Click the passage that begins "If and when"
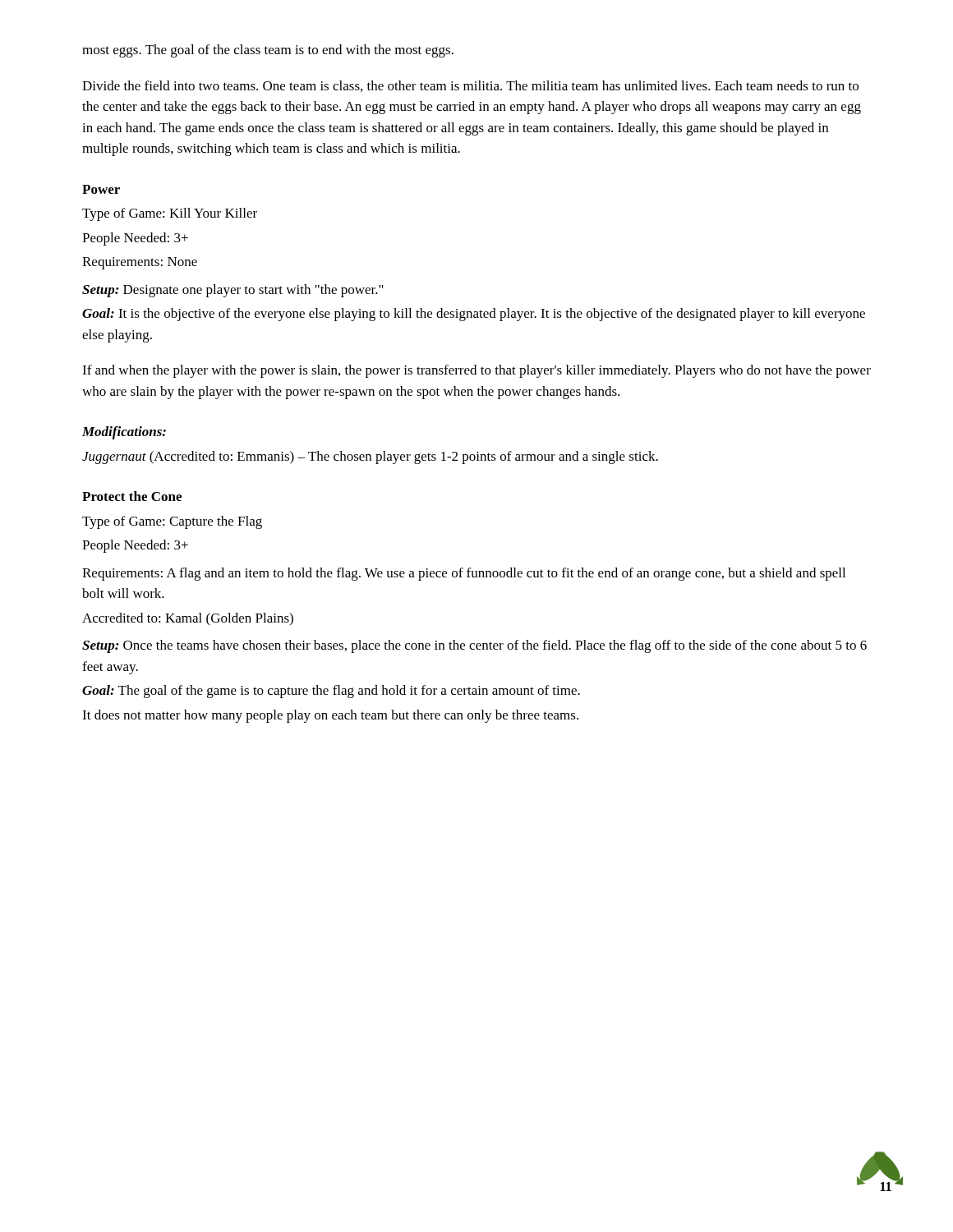The image size is (953, 1232). click(x=476, y=381)
